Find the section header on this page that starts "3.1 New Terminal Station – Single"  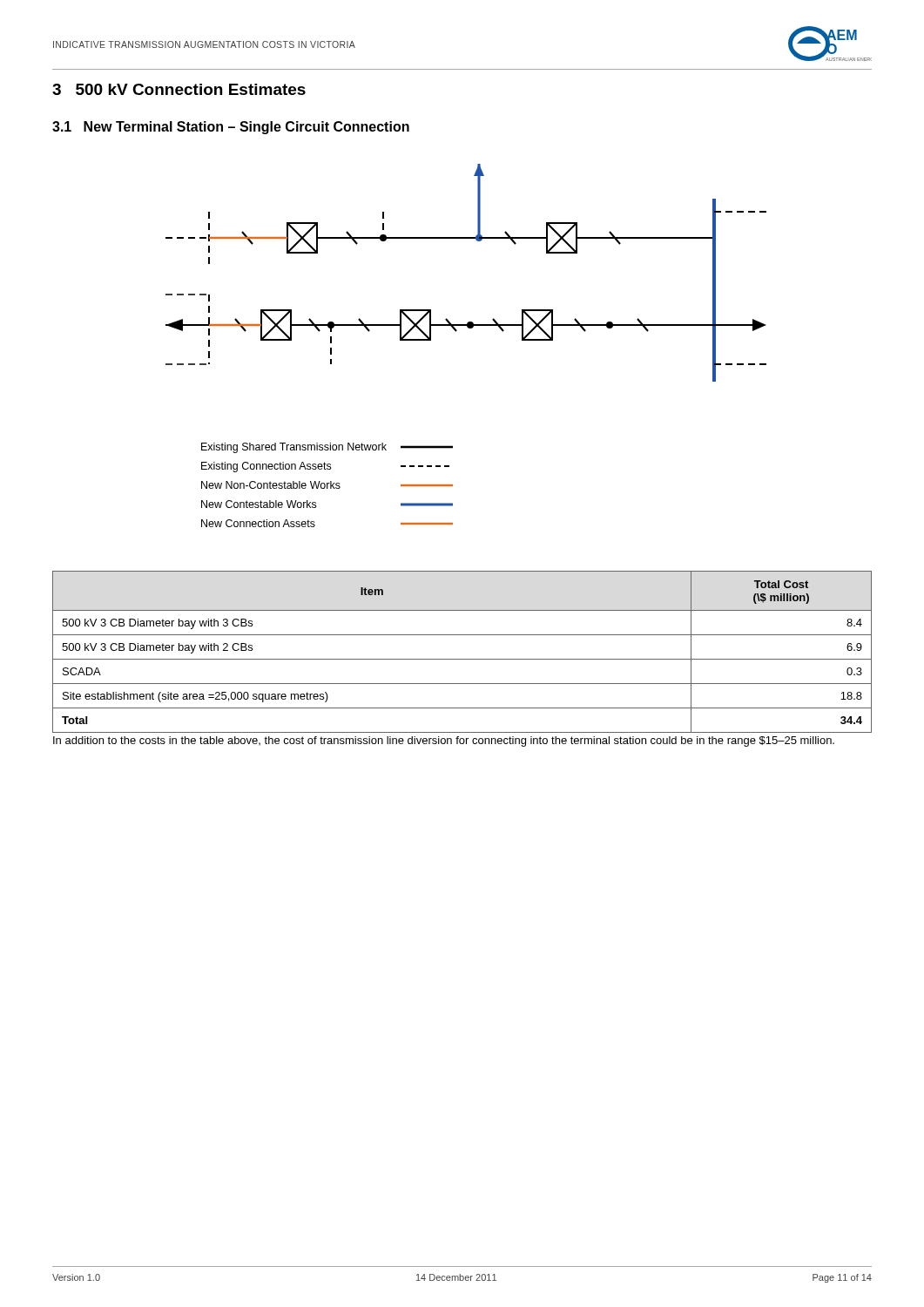(231, 127)
